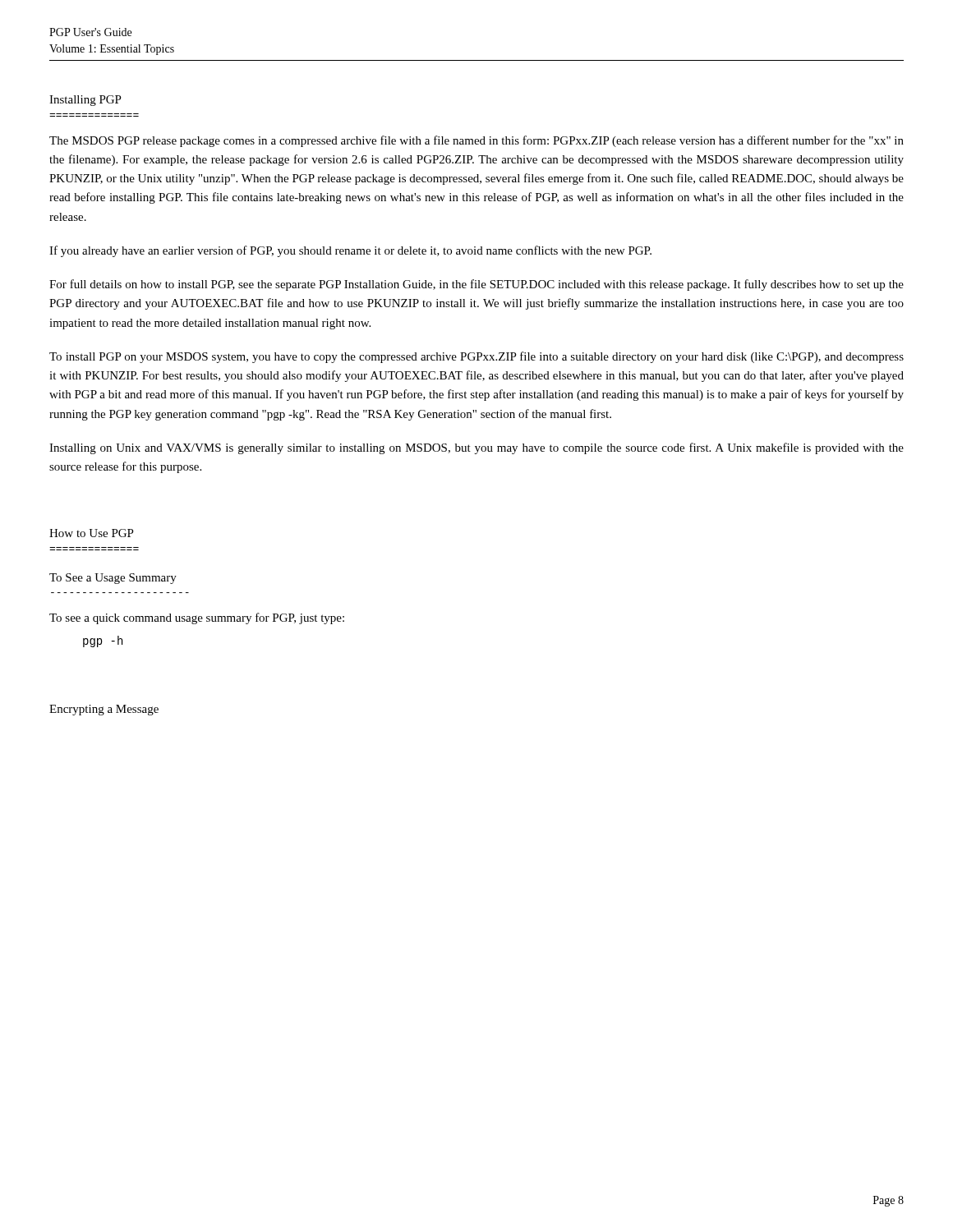Where does it say "pgp -h"?
The height and width of the screenshot is (1232, 953).
[x=103, y=641]
